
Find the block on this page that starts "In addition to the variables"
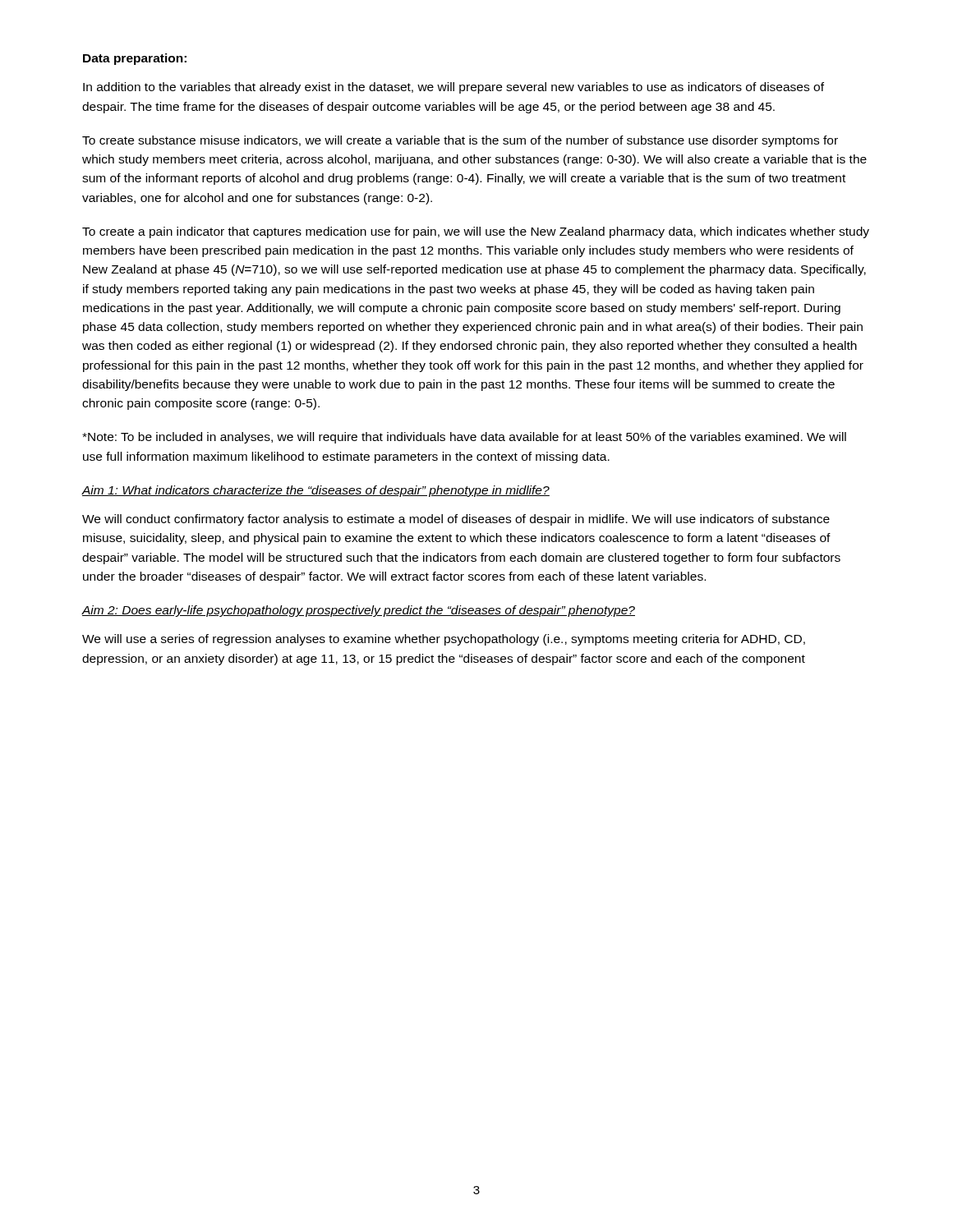(x=453, y=97)
